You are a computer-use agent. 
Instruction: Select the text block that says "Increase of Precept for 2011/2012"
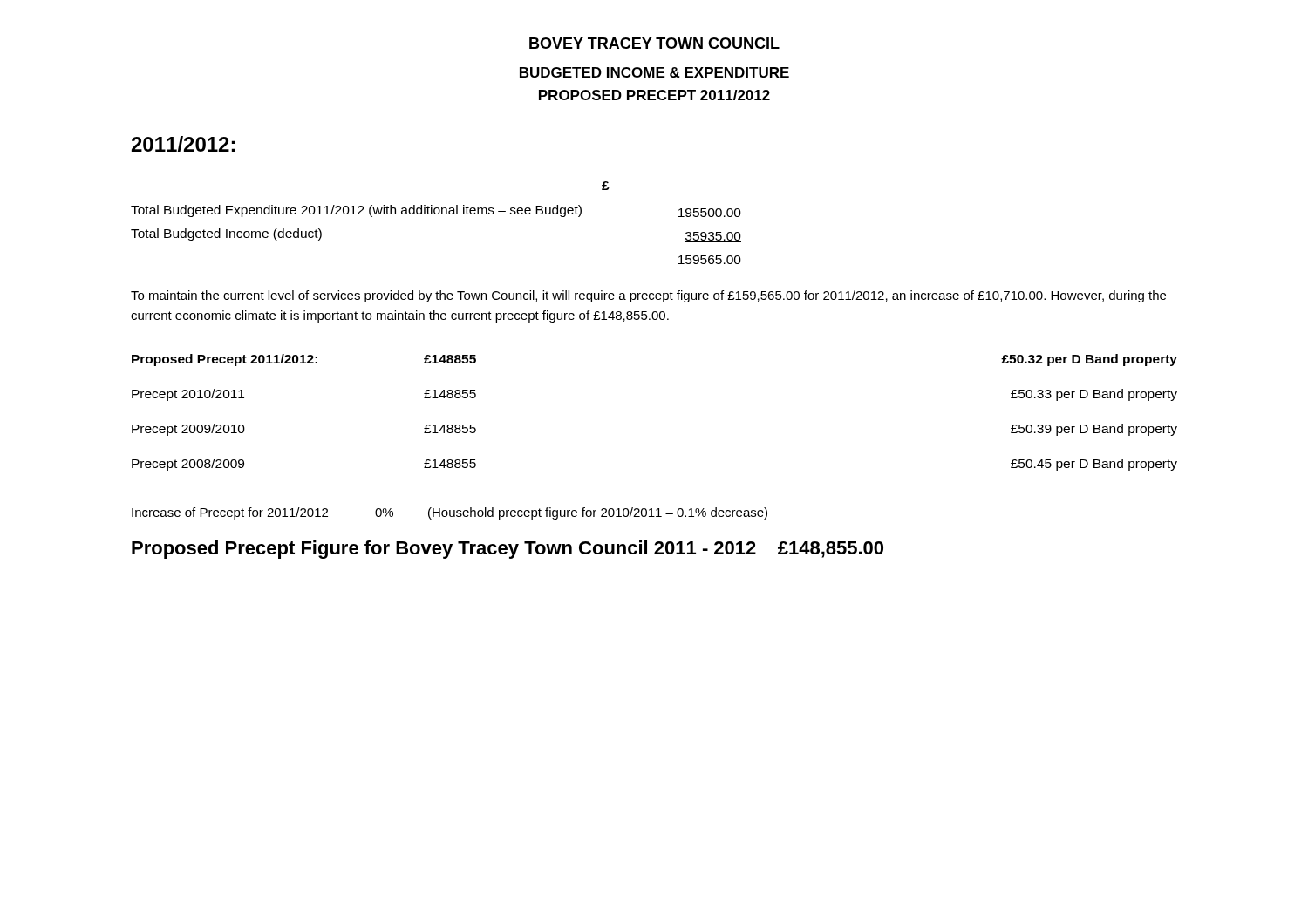[x=654, y=512]
